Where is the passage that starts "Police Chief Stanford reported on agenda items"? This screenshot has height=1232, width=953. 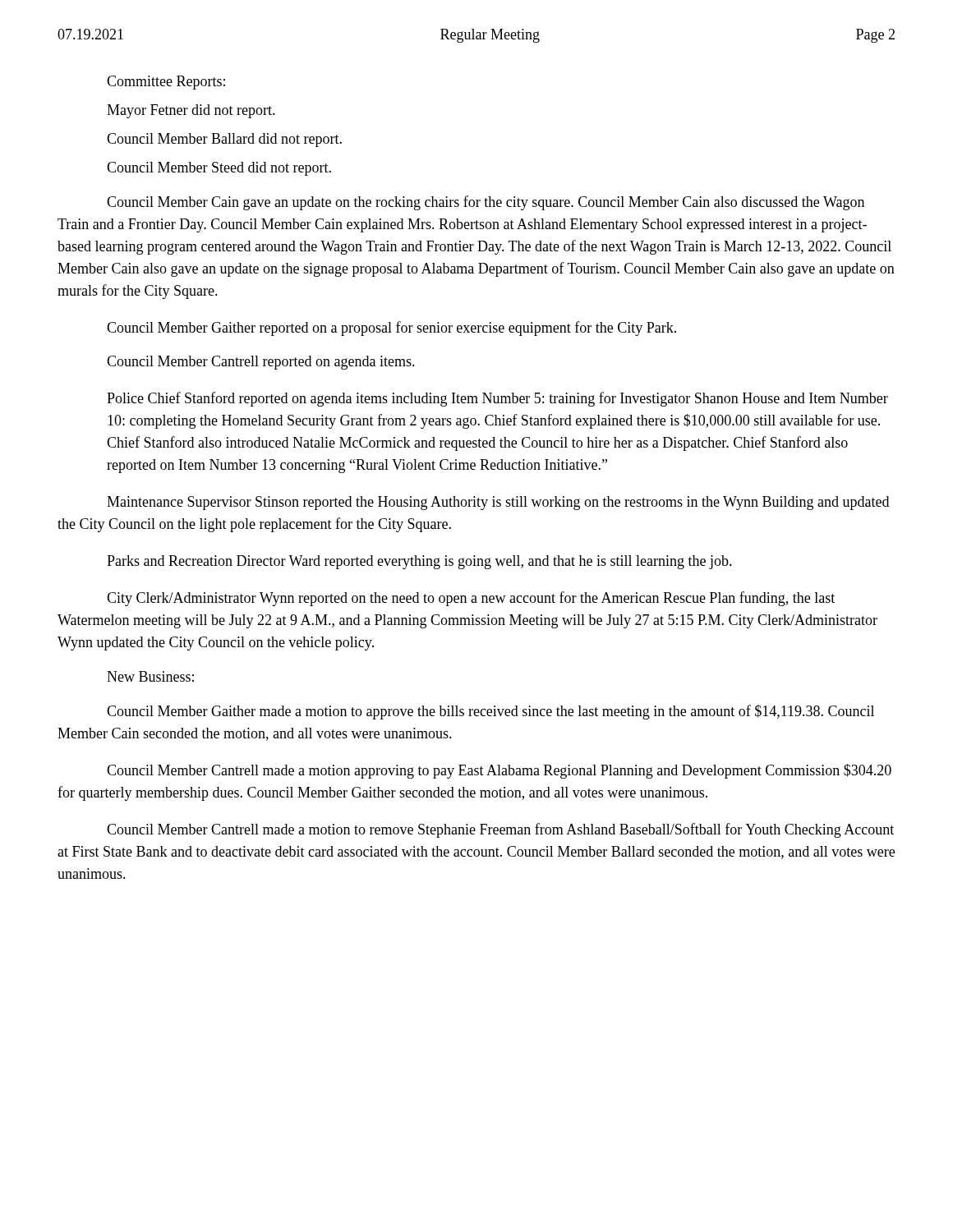(501, 432)
